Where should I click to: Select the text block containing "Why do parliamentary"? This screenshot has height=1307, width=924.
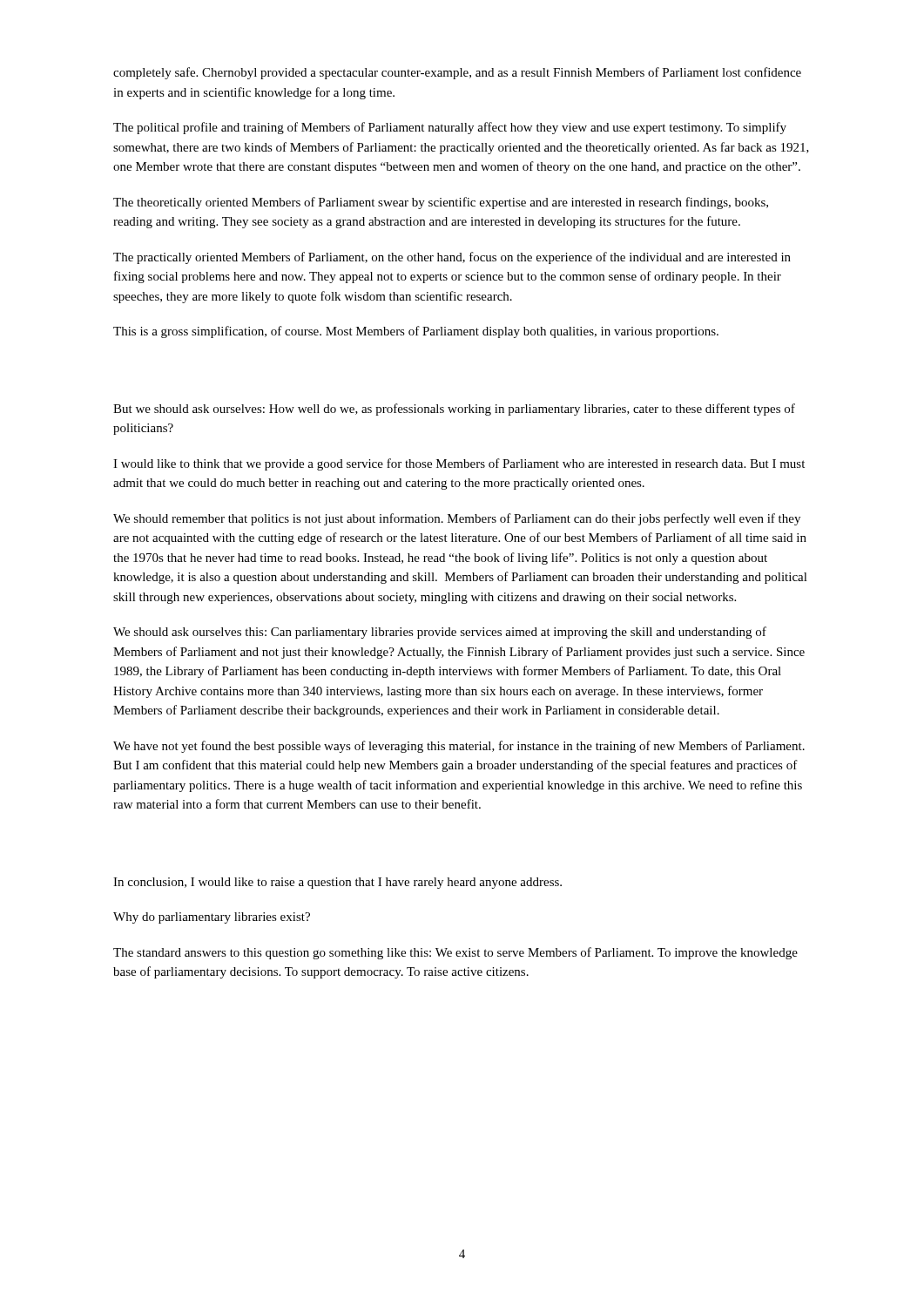point(212,917)
